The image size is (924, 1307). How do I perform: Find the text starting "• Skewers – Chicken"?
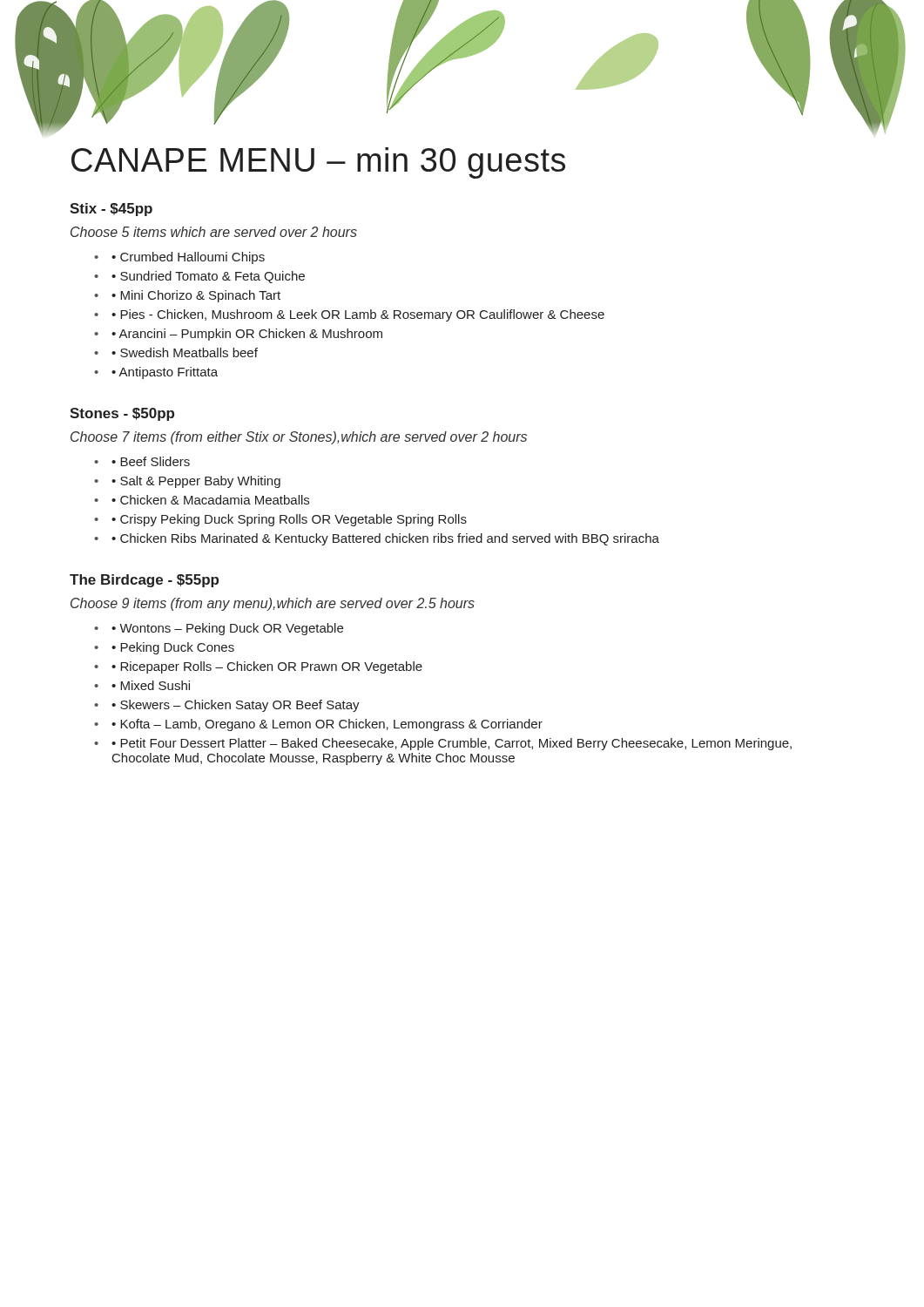(235, 704)
